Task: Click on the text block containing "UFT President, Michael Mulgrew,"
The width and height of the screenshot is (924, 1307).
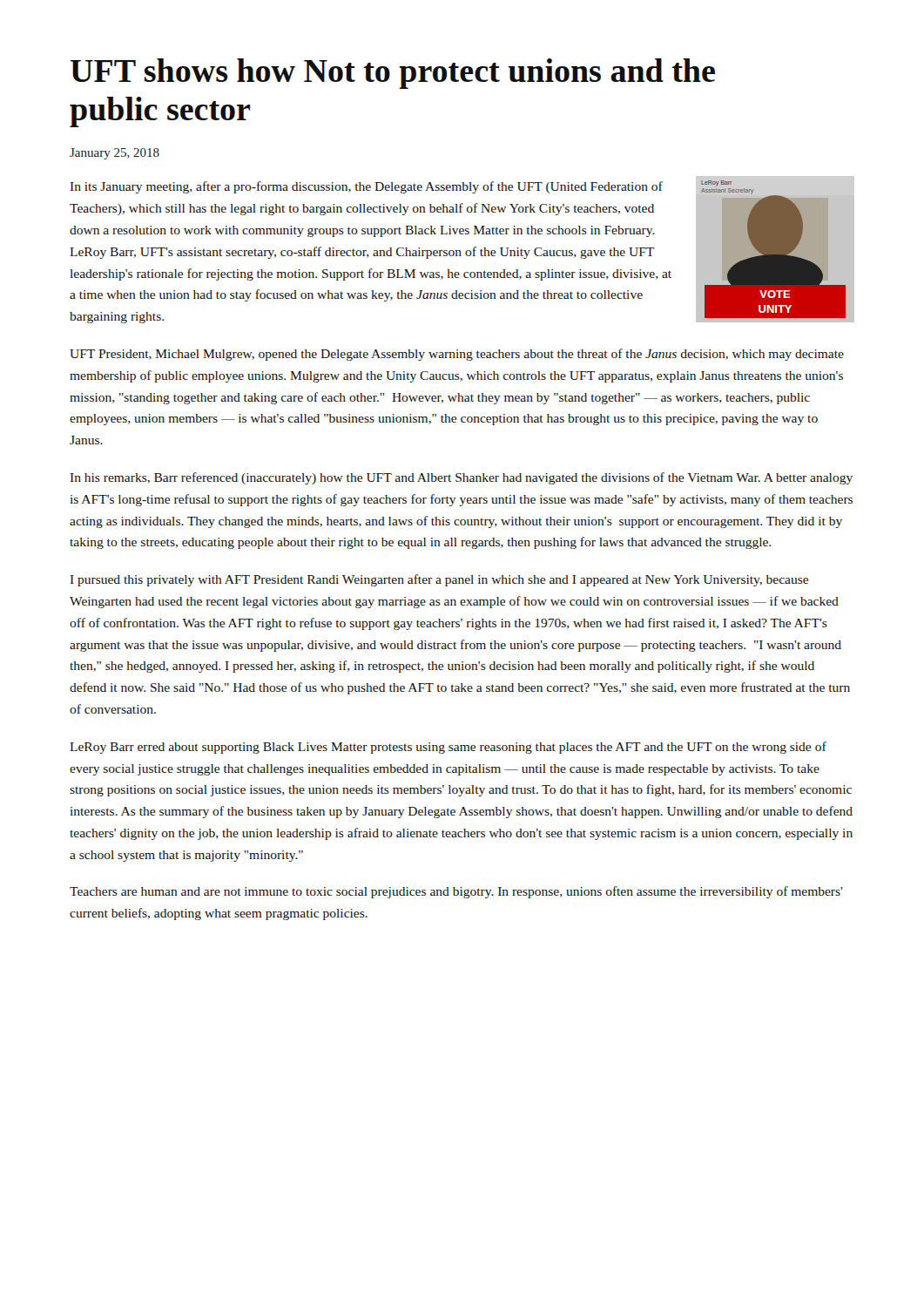Action: coord(457,396)
